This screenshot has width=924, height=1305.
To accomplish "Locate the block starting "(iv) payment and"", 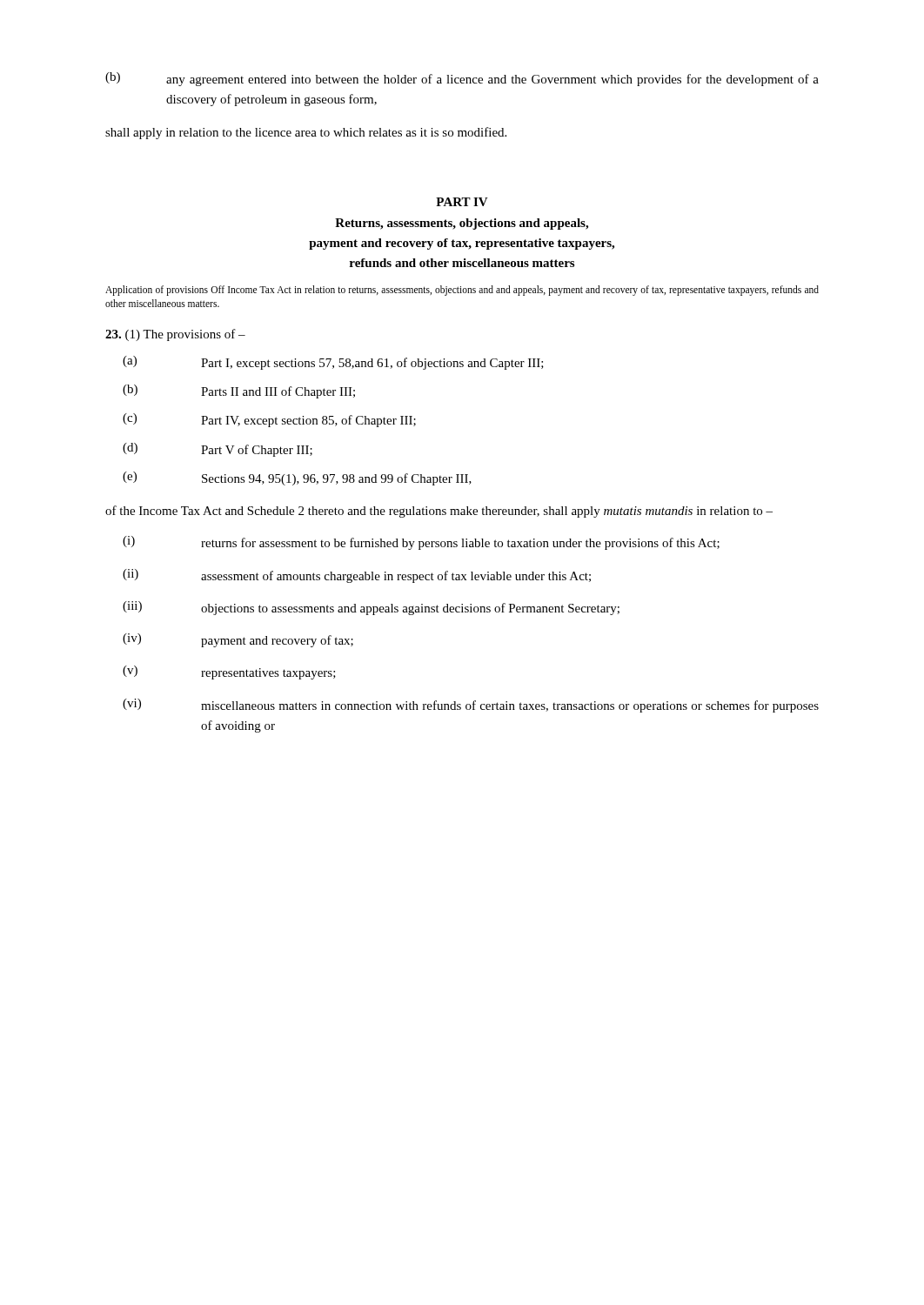I will (238, 640).
